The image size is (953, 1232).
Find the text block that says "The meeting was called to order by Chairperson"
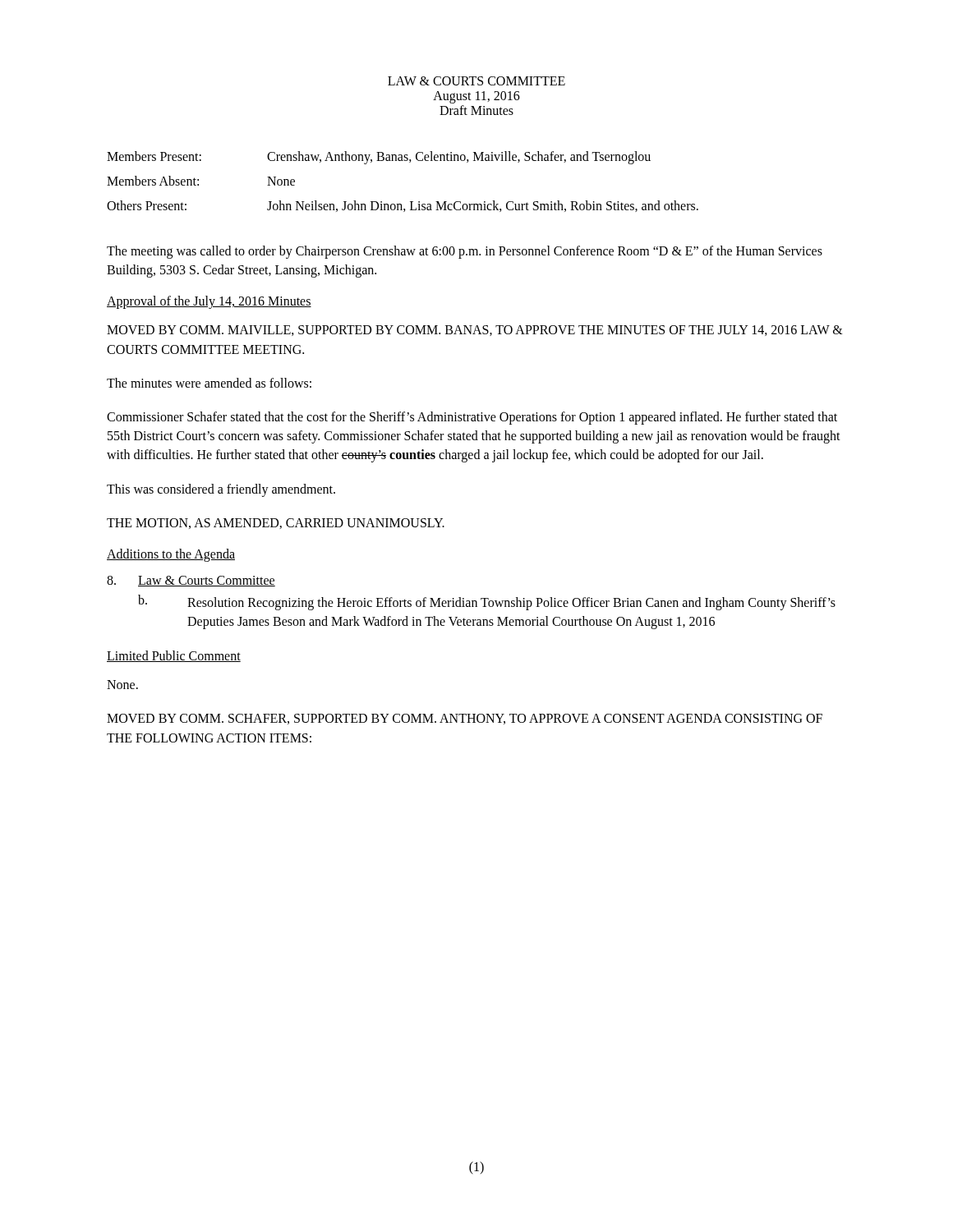point(465,260)
